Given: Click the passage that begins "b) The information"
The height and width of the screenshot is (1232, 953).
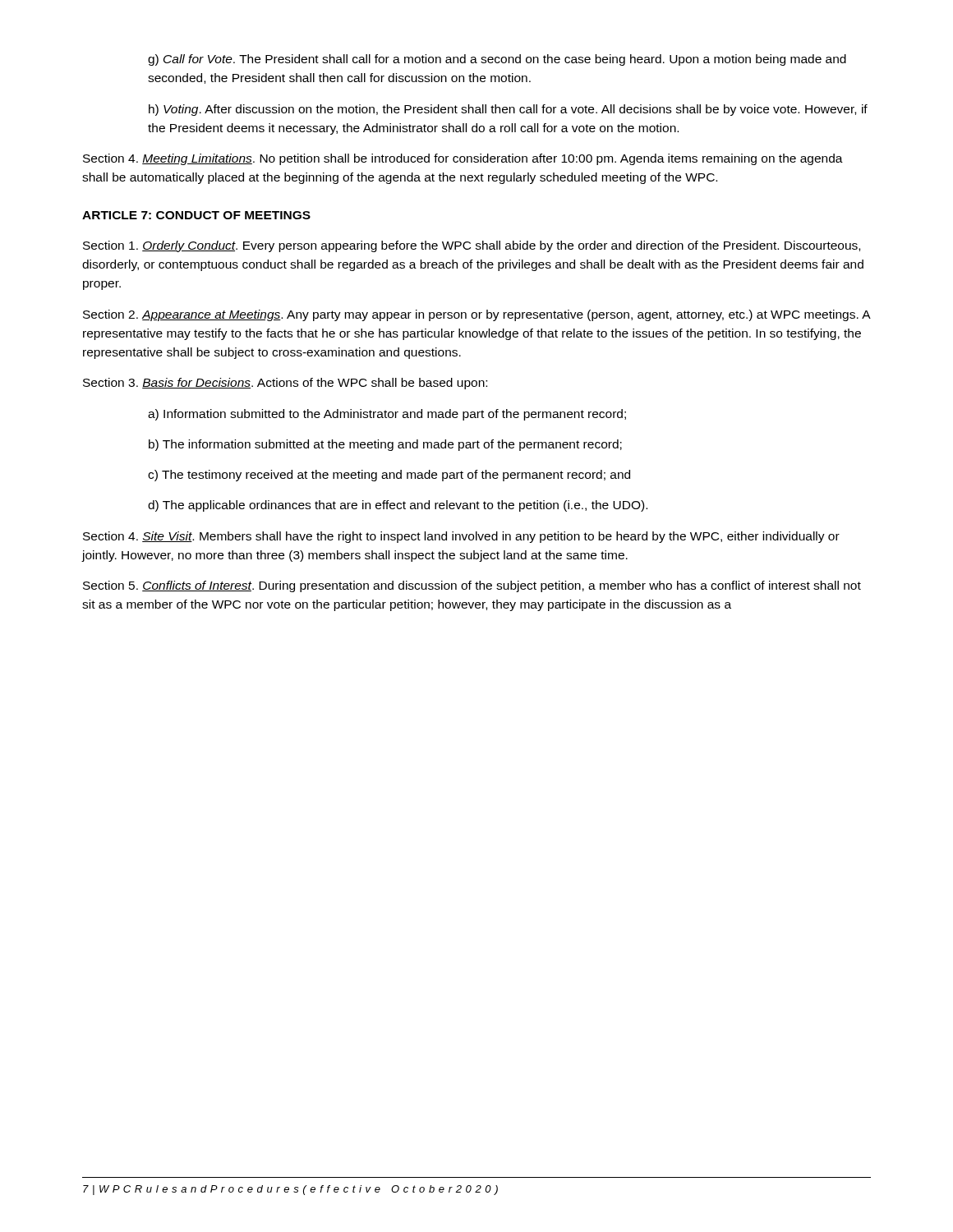Looking at the screenshot, I should (x=509, y=444).
